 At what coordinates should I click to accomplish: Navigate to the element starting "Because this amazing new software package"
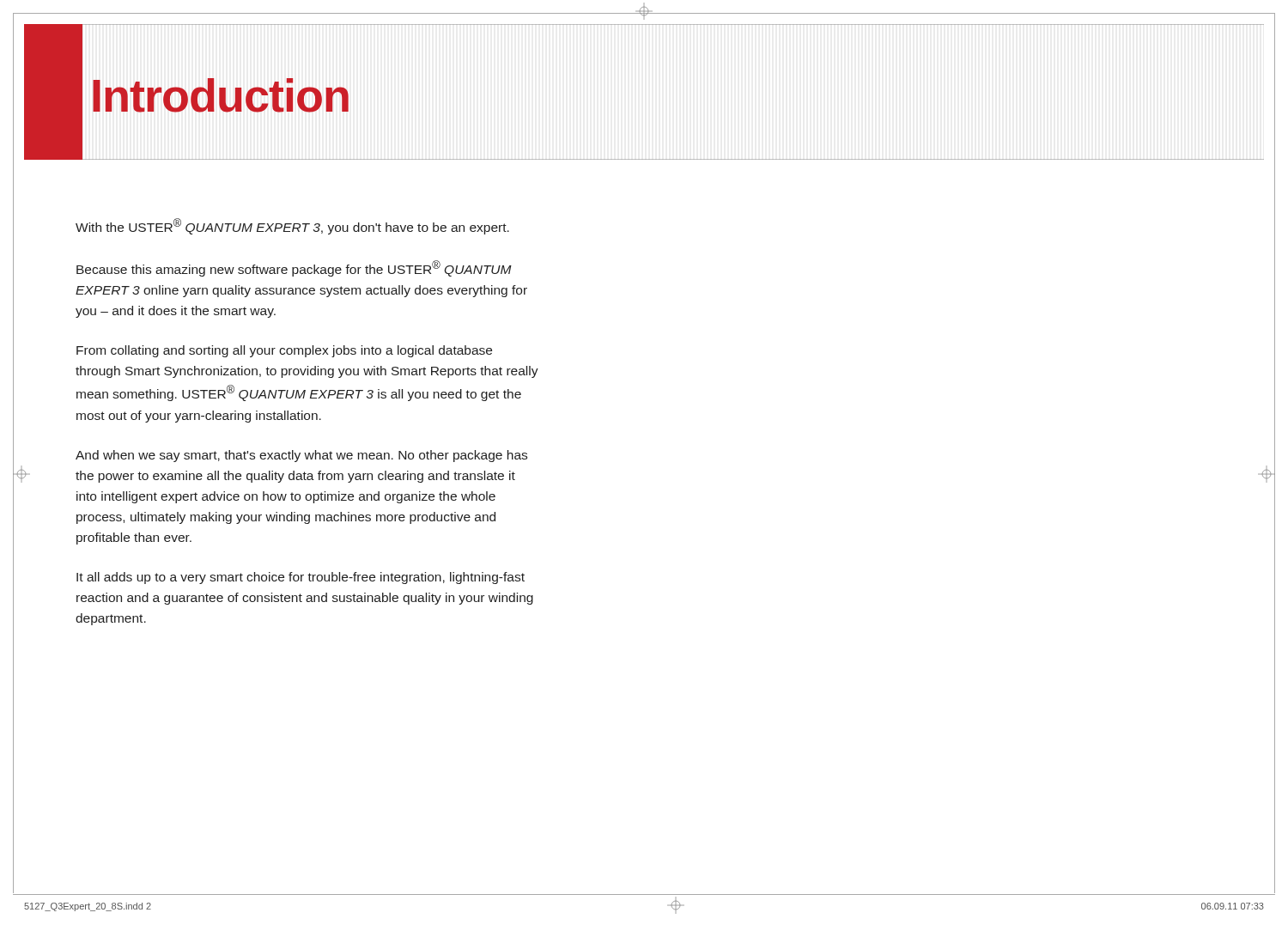tap(301, 288)
